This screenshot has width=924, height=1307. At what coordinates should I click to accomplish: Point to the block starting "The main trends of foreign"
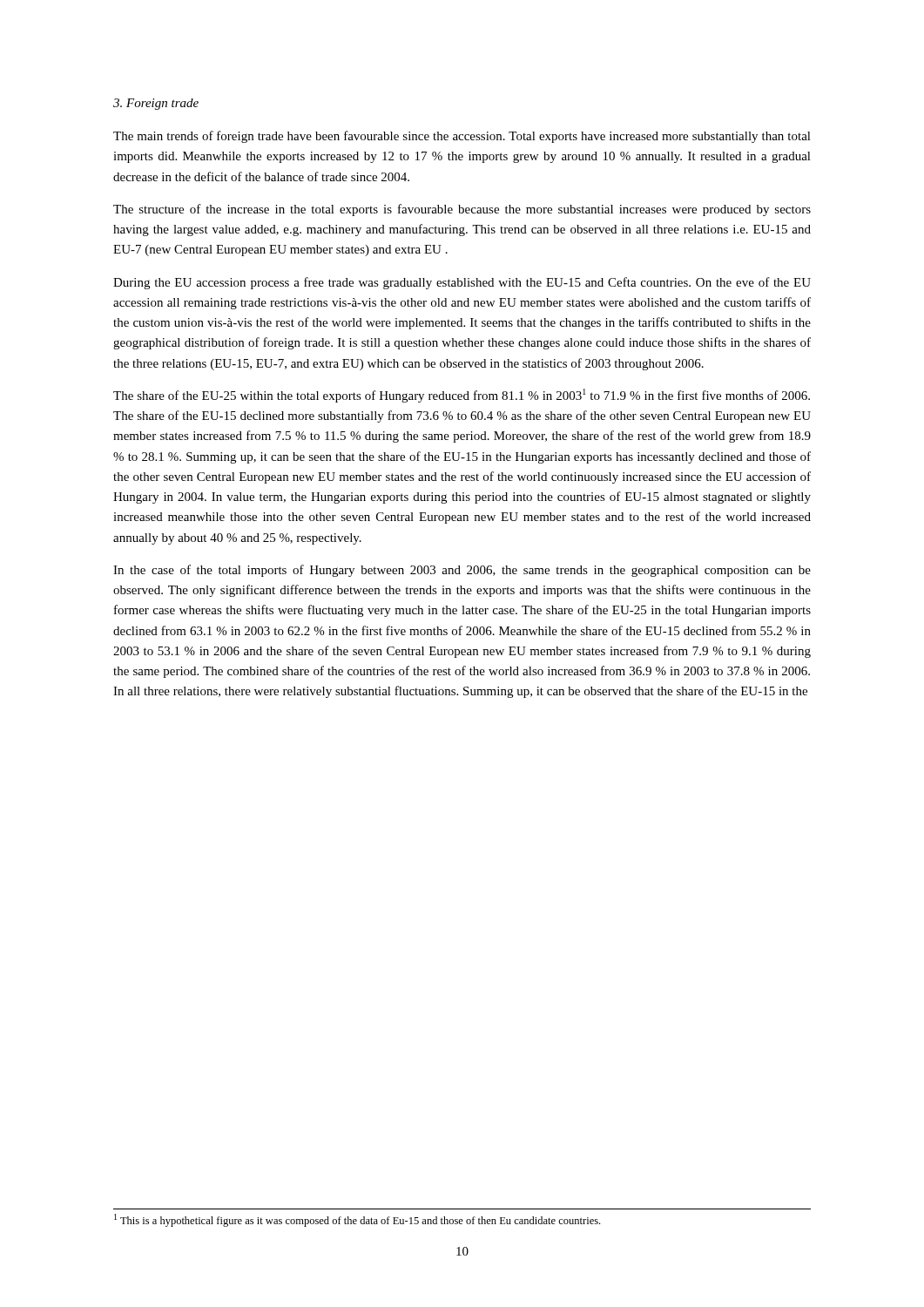coord(462,156)
